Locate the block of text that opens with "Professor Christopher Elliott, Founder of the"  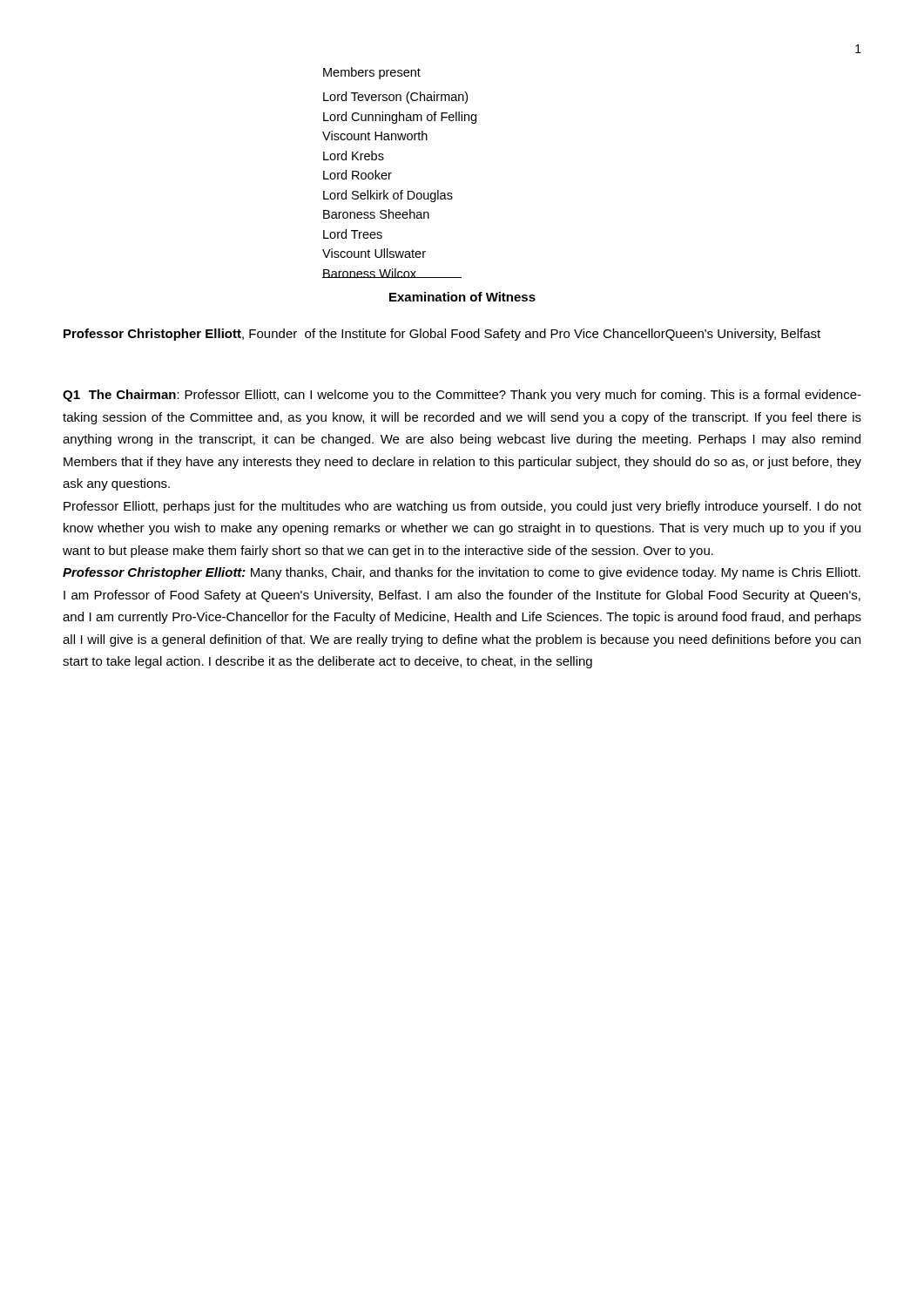[442, 333]
